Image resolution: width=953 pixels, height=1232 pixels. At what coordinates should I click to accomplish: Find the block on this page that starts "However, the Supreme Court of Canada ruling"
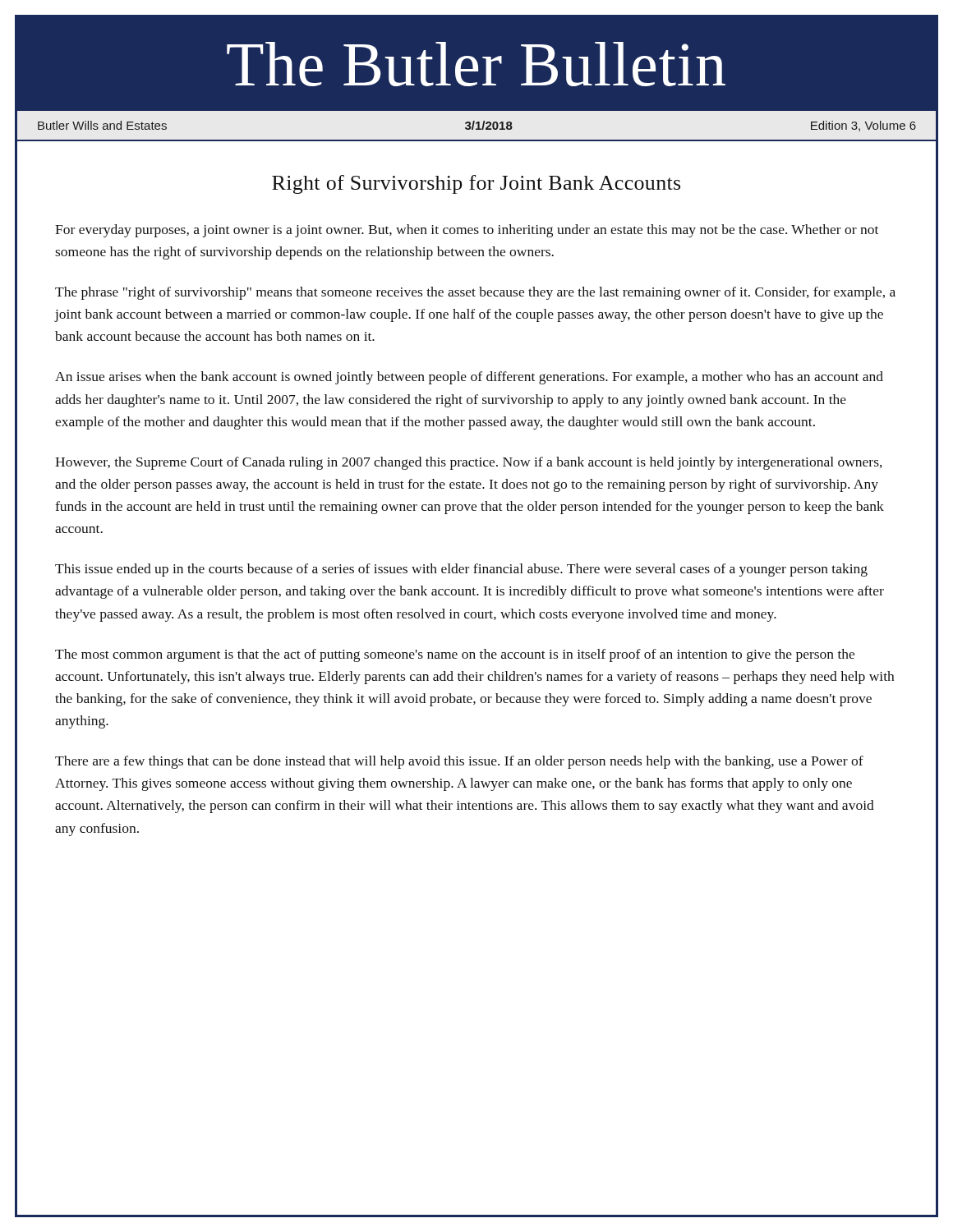point(476,495)
